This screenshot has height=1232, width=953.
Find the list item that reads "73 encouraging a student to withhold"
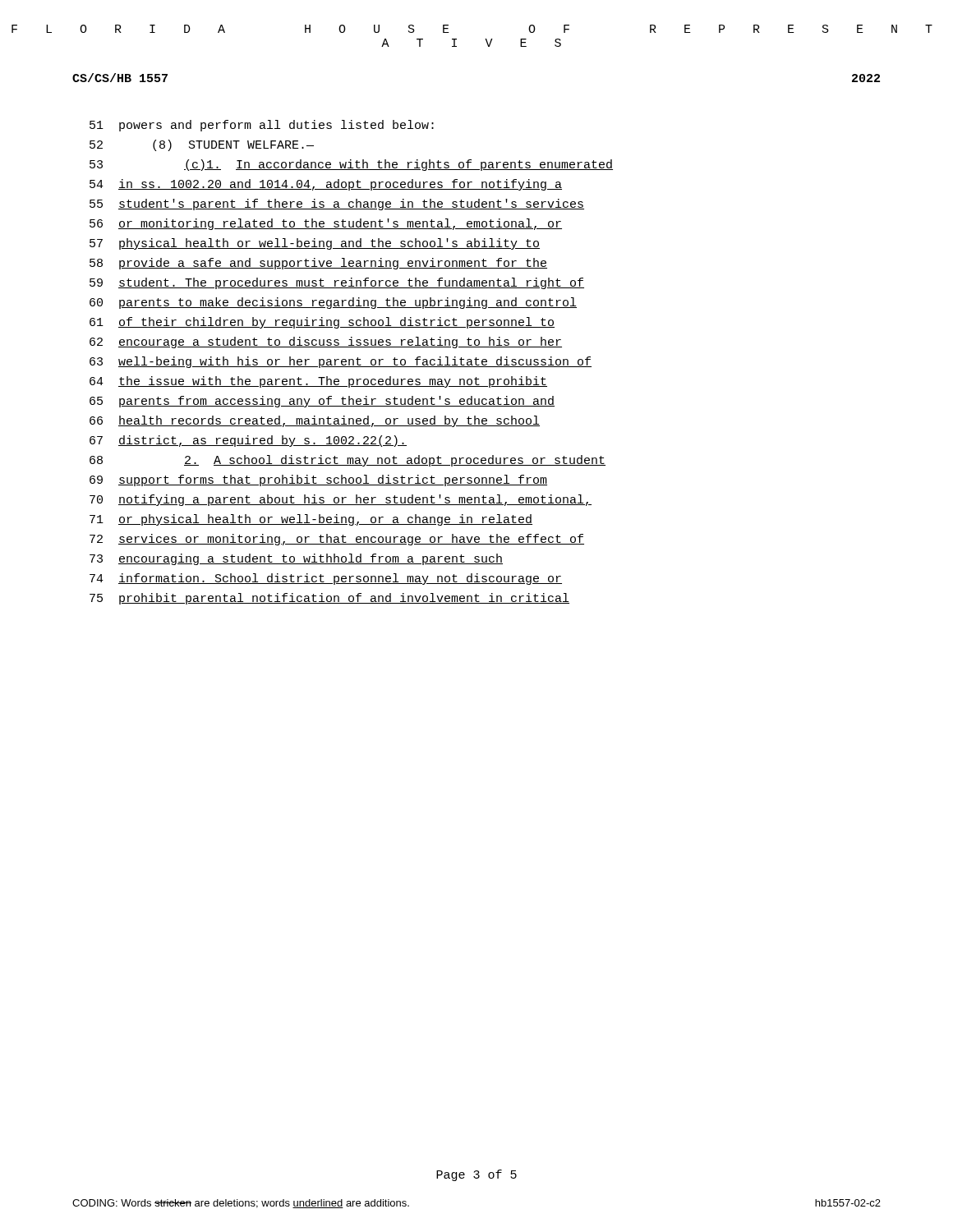[288, 560]
